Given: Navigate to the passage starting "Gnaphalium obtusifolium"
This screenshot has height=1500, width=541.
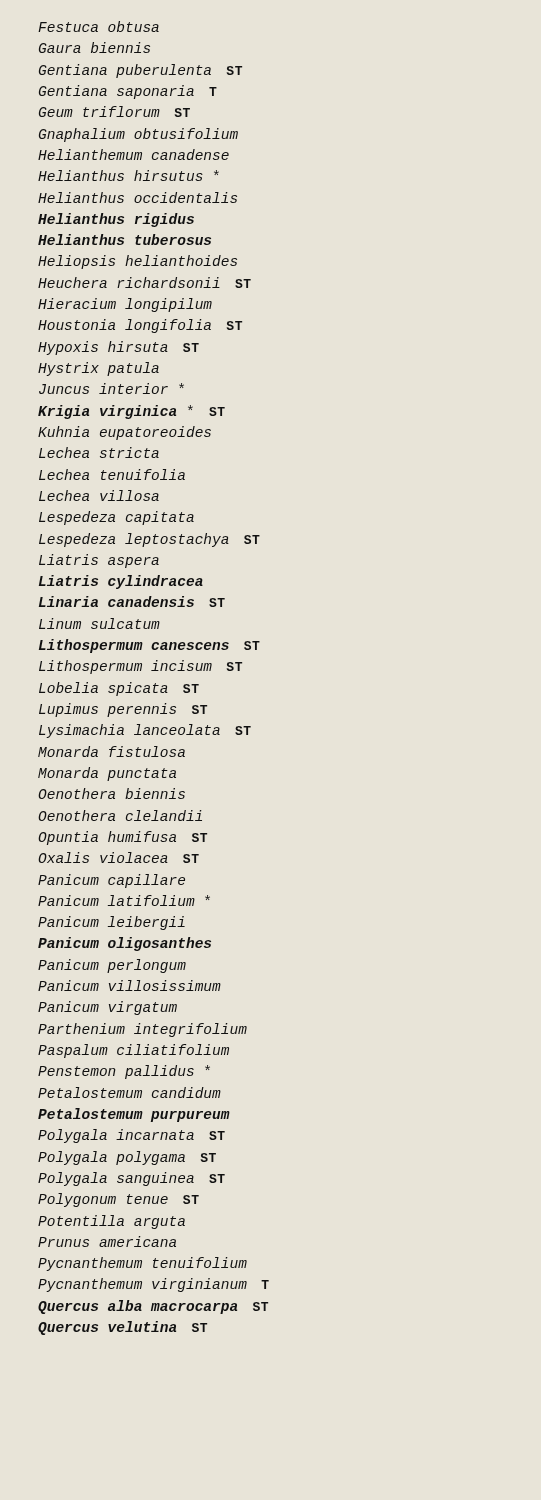Looking at the screenshot, I should tap(138, 135).
